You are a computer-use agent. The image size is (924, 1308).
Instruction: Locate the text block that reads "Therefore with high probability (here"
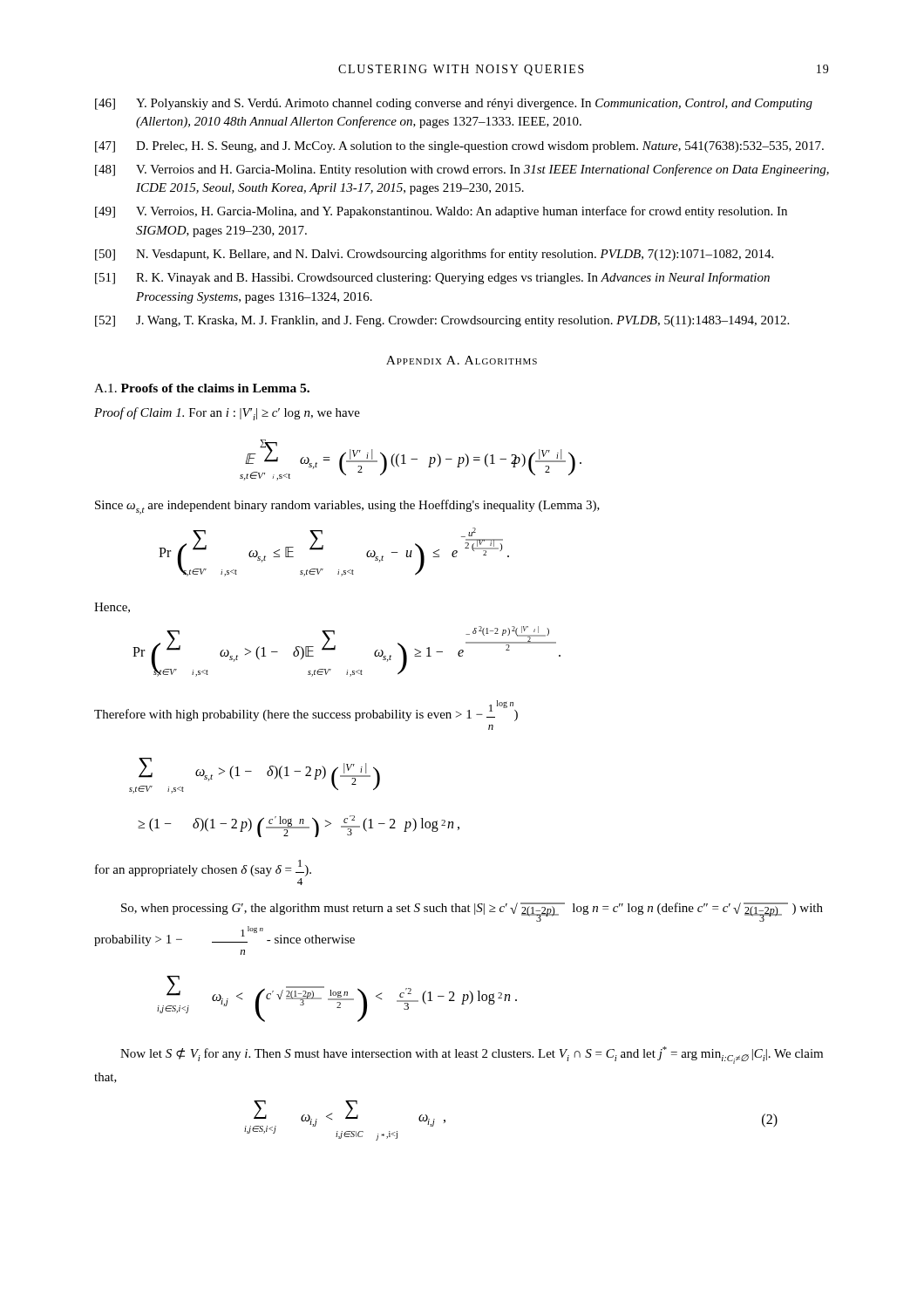[306, 716]
